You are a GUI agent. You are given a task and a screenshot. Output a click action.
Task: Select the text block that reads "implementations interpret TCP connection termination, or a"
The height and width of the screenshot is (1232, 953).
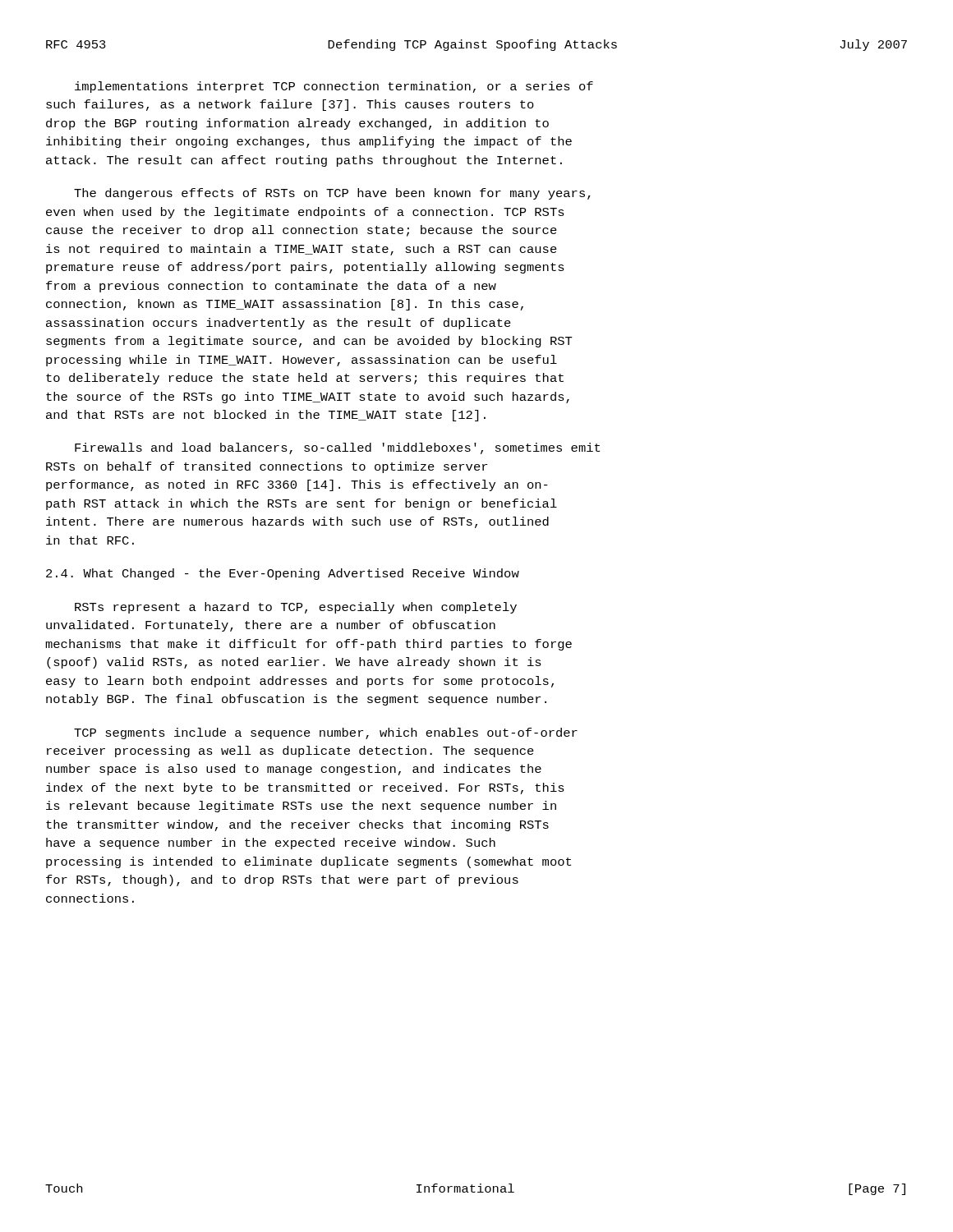point(319,124)
